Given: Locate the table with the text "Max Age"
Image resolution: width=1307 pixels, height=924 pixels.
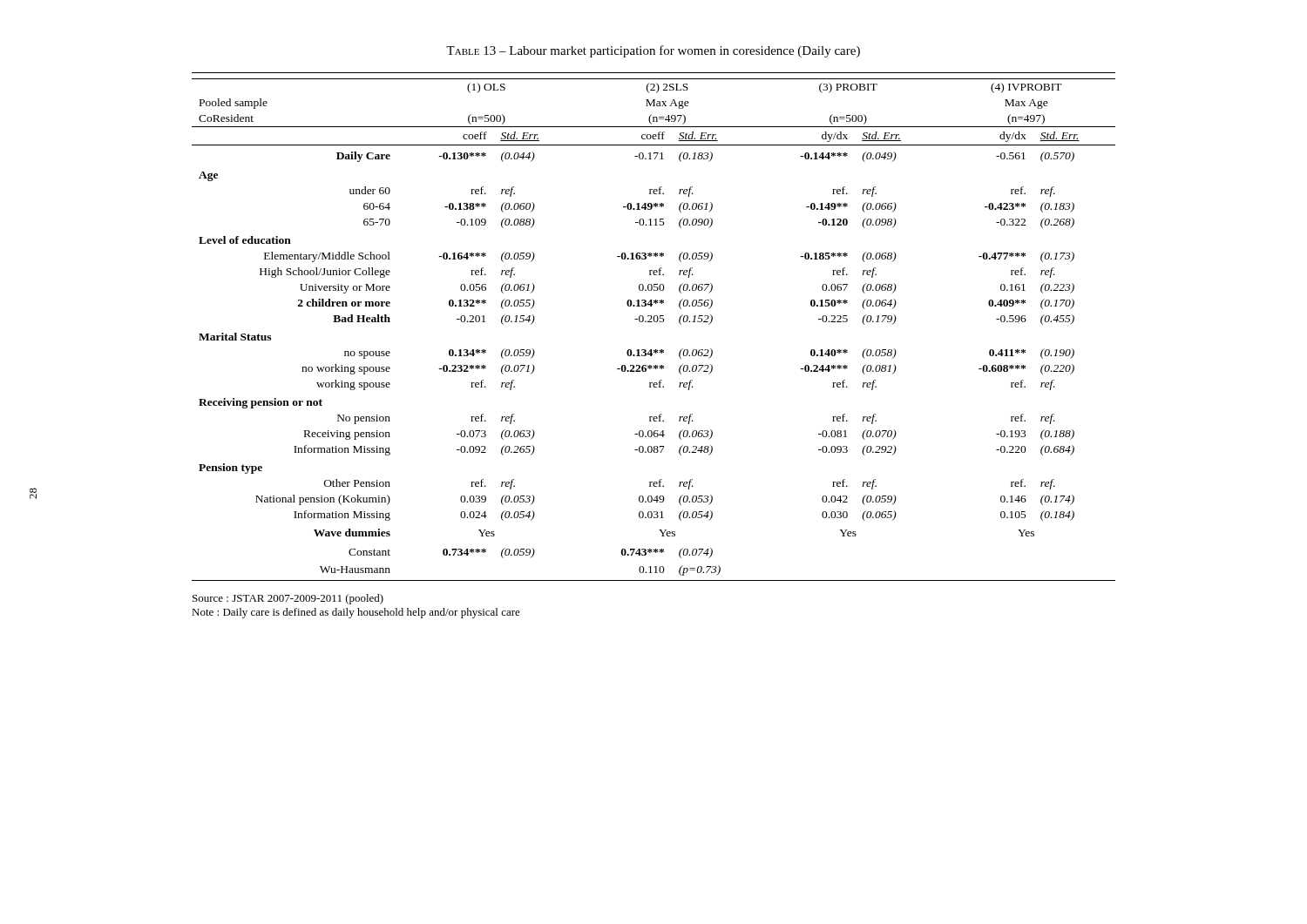Looking at the screenshot, I should 654,327.
